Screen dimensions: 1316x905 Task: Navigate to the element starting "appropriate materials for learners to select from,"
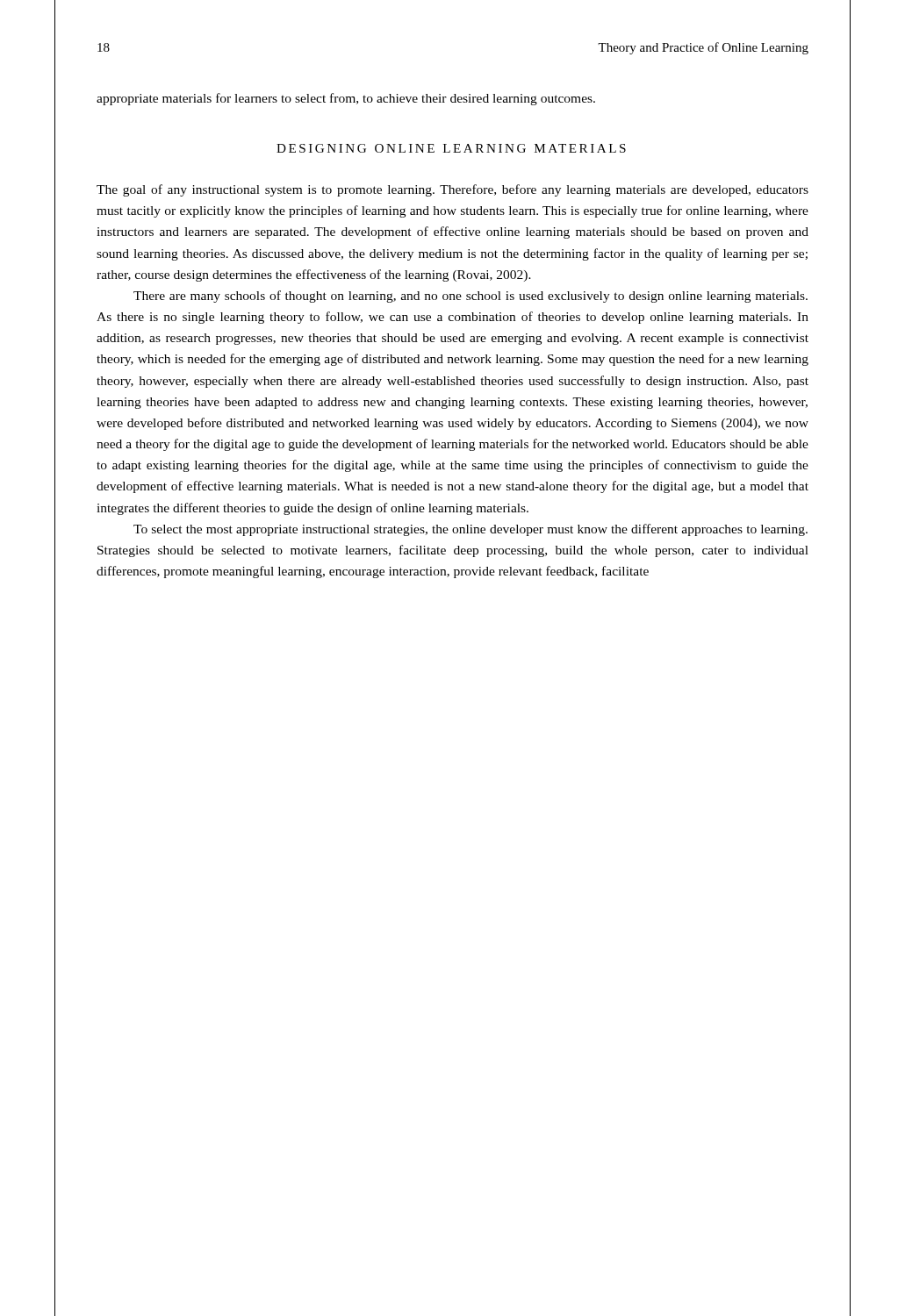tap(346, 98)
